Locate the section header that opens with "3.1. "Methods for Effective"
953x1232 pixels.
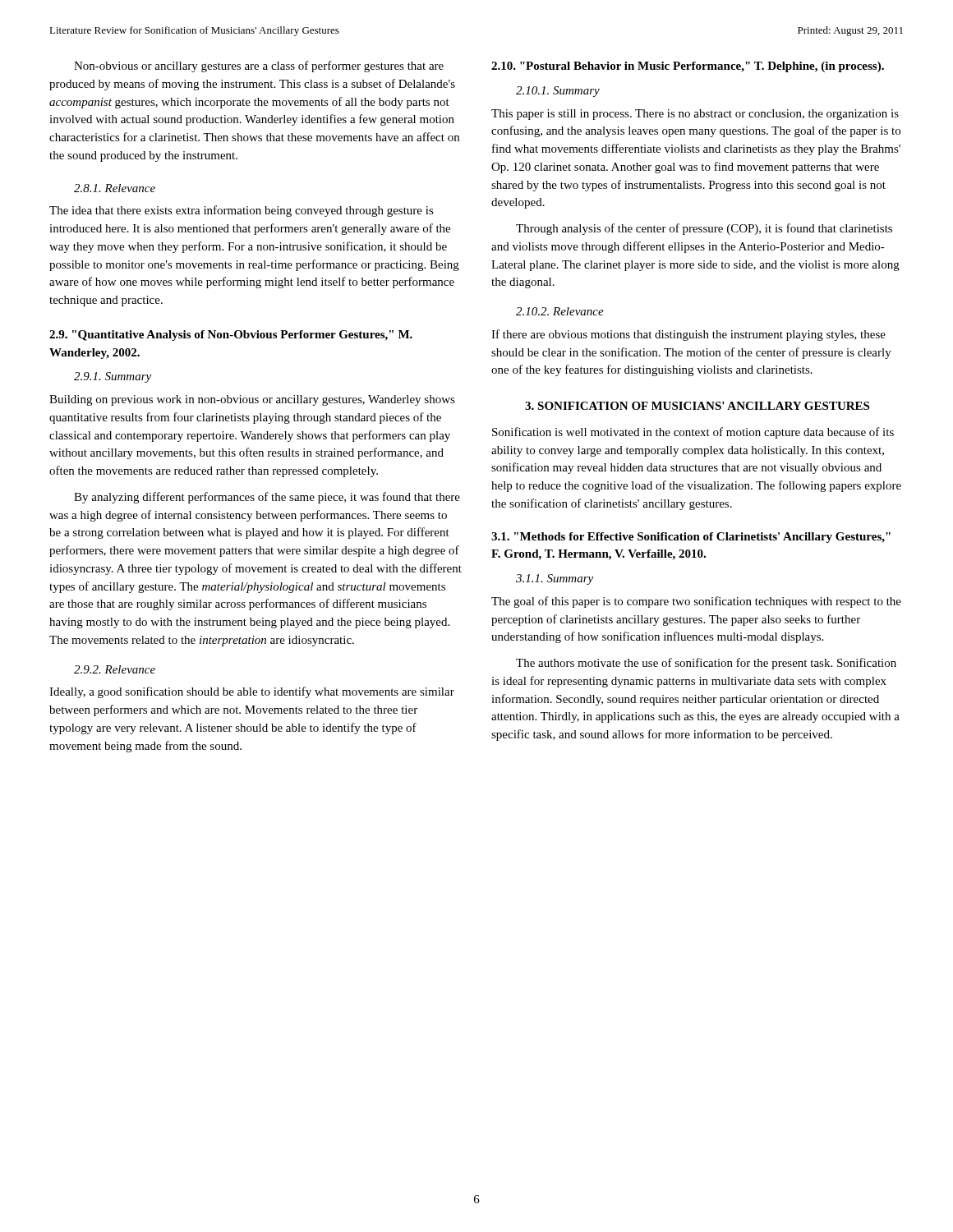point(691,545)
